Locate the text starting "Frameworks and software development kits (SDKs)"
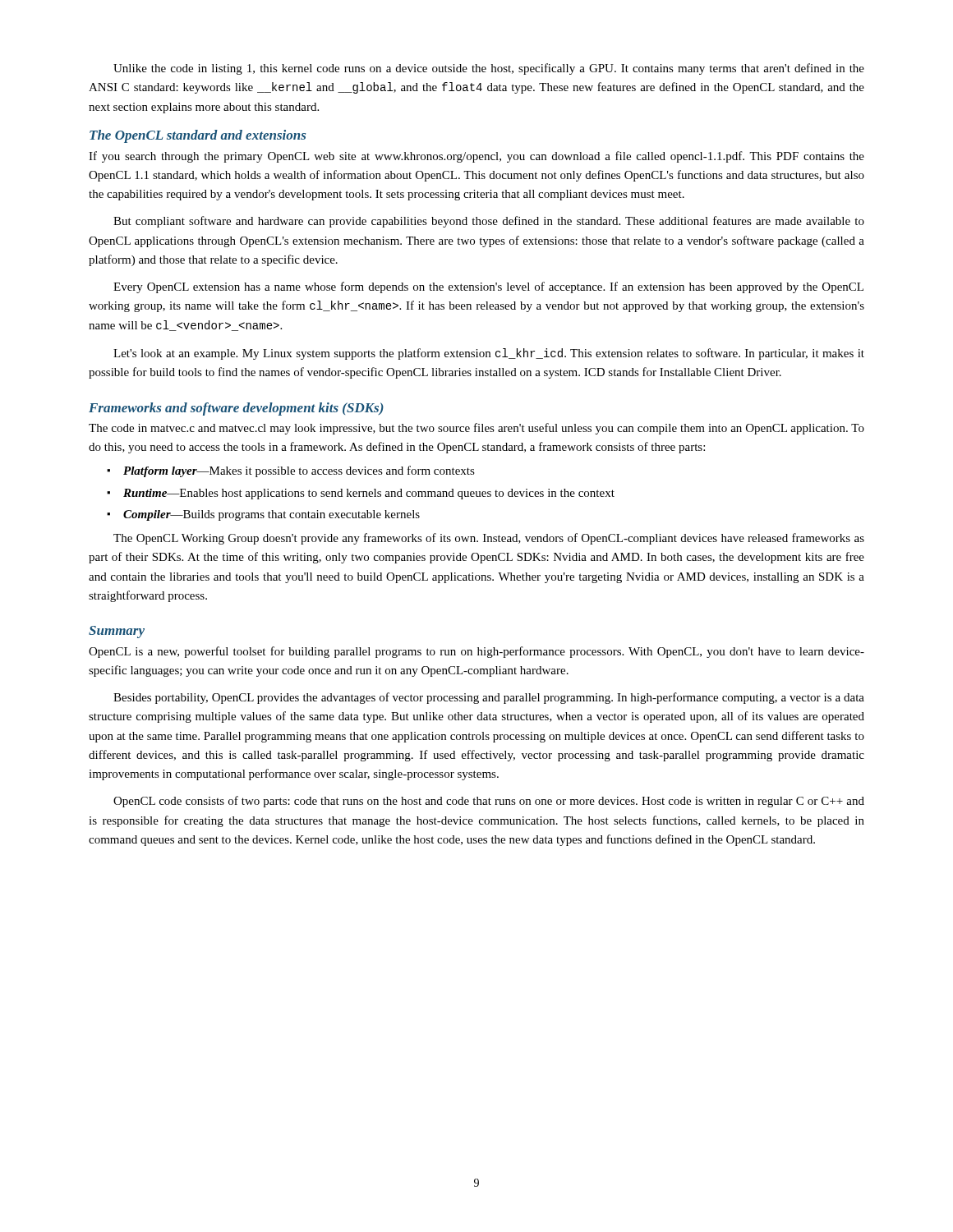This screenshot has width=953, height=1232. [236, 407]
